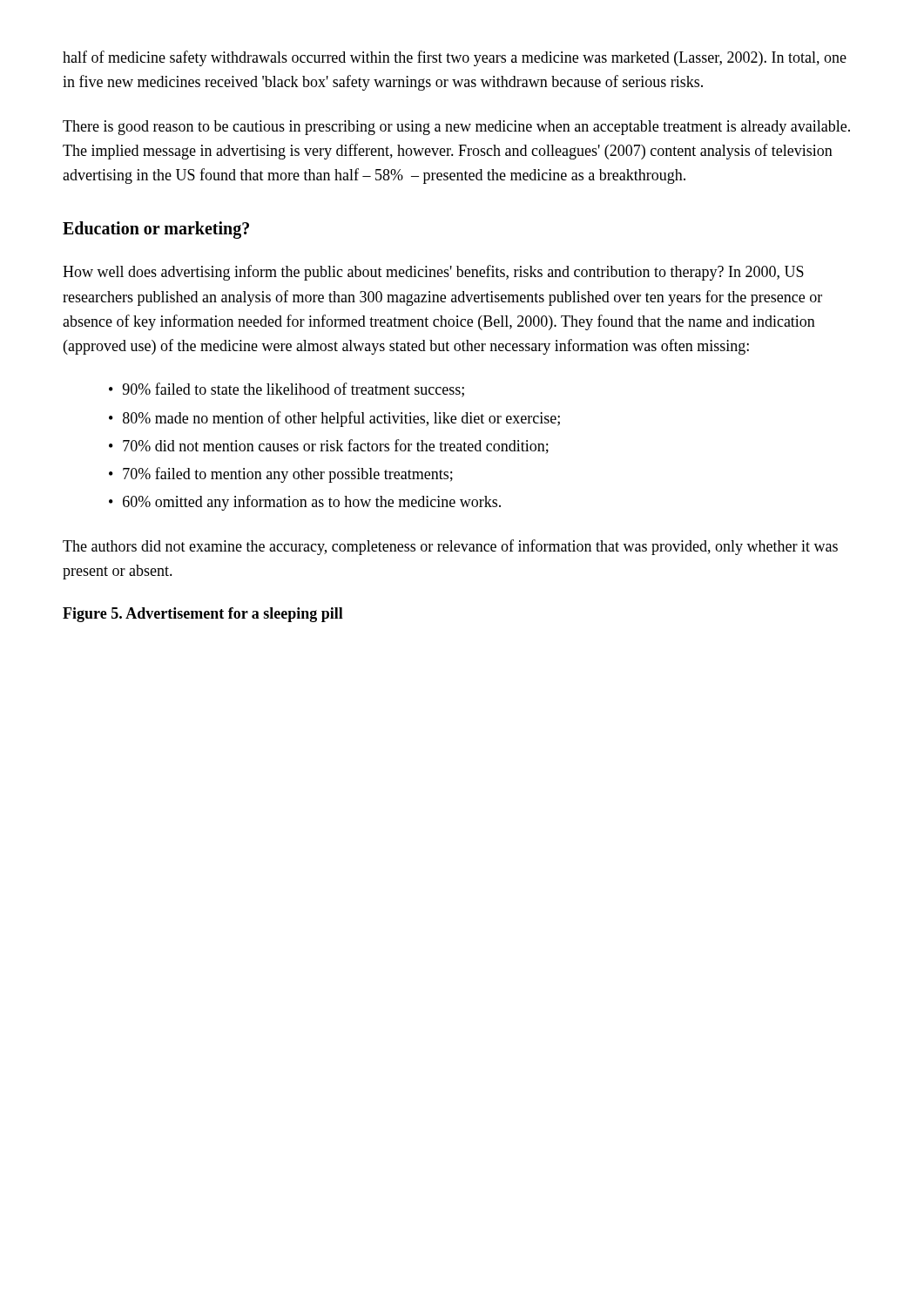This screenshot has height=1307, width=924.
Task: Locate the text starting "There is good reason to"
Action: (x=457, y=151)
